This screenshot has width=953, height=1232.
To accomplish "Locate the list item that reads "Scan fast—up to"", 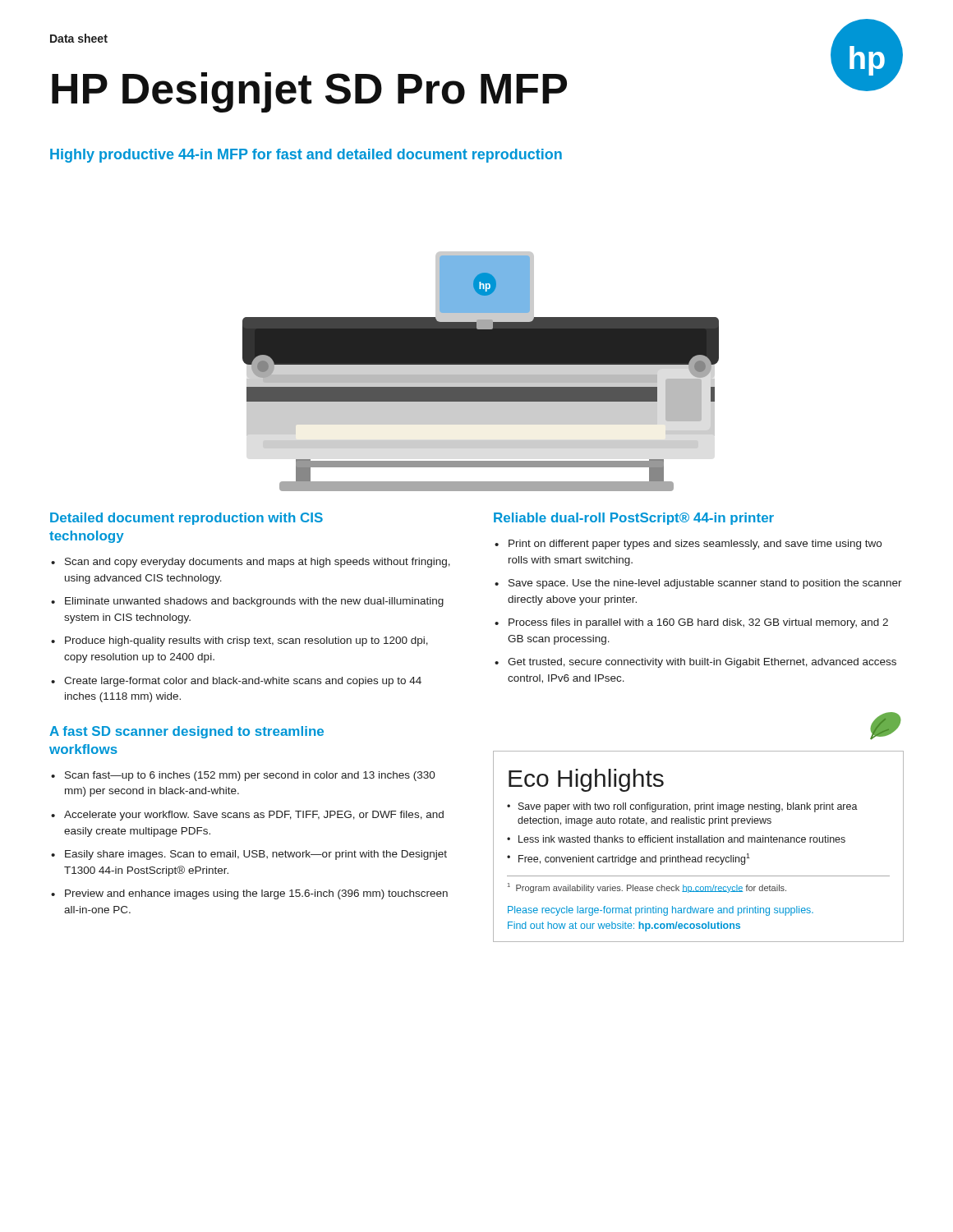I will click(x=250, y=783).
